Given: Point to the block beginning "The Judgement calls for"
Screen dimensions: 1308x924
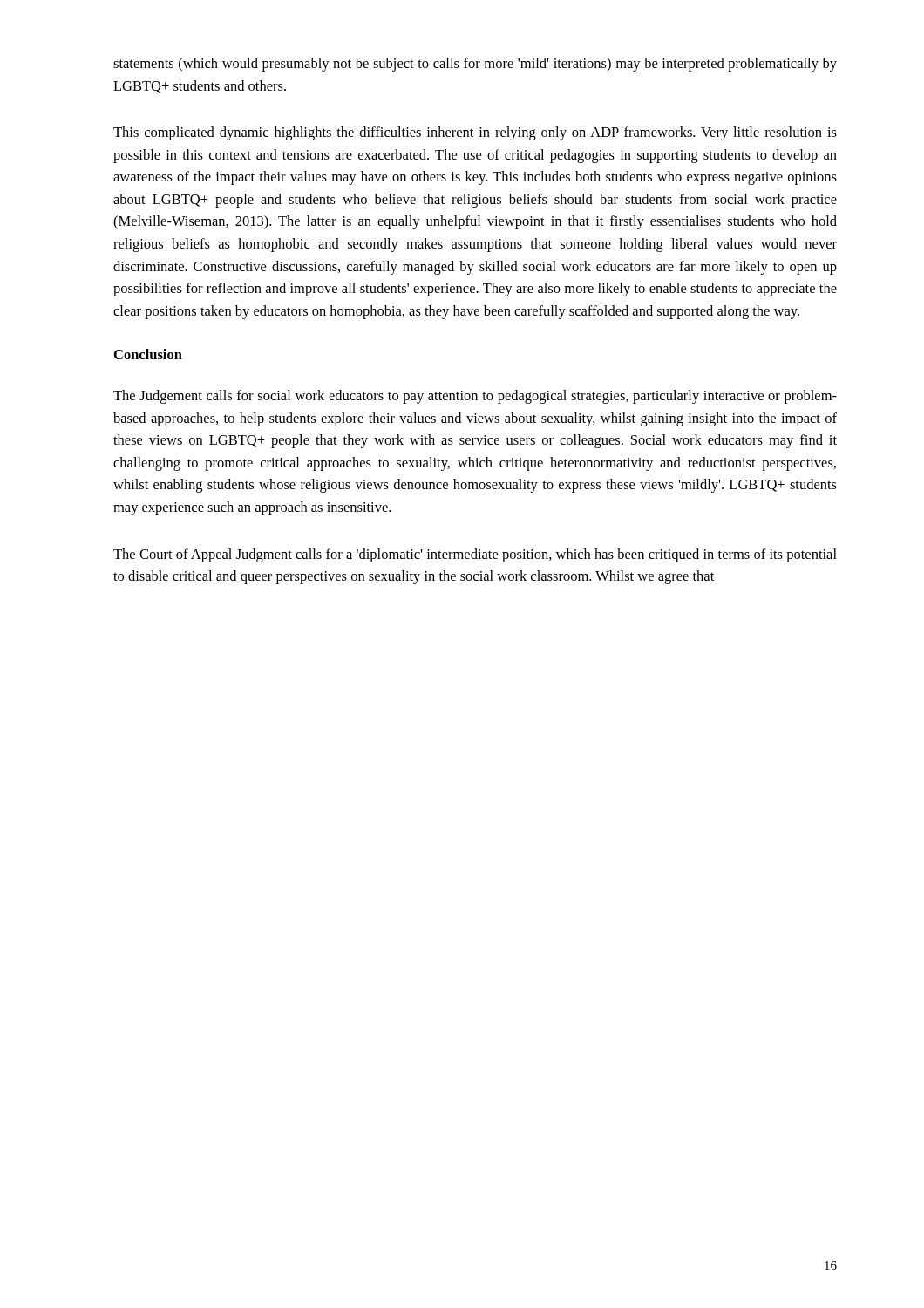Looking at the screenshot, I should tap(475, 451).
